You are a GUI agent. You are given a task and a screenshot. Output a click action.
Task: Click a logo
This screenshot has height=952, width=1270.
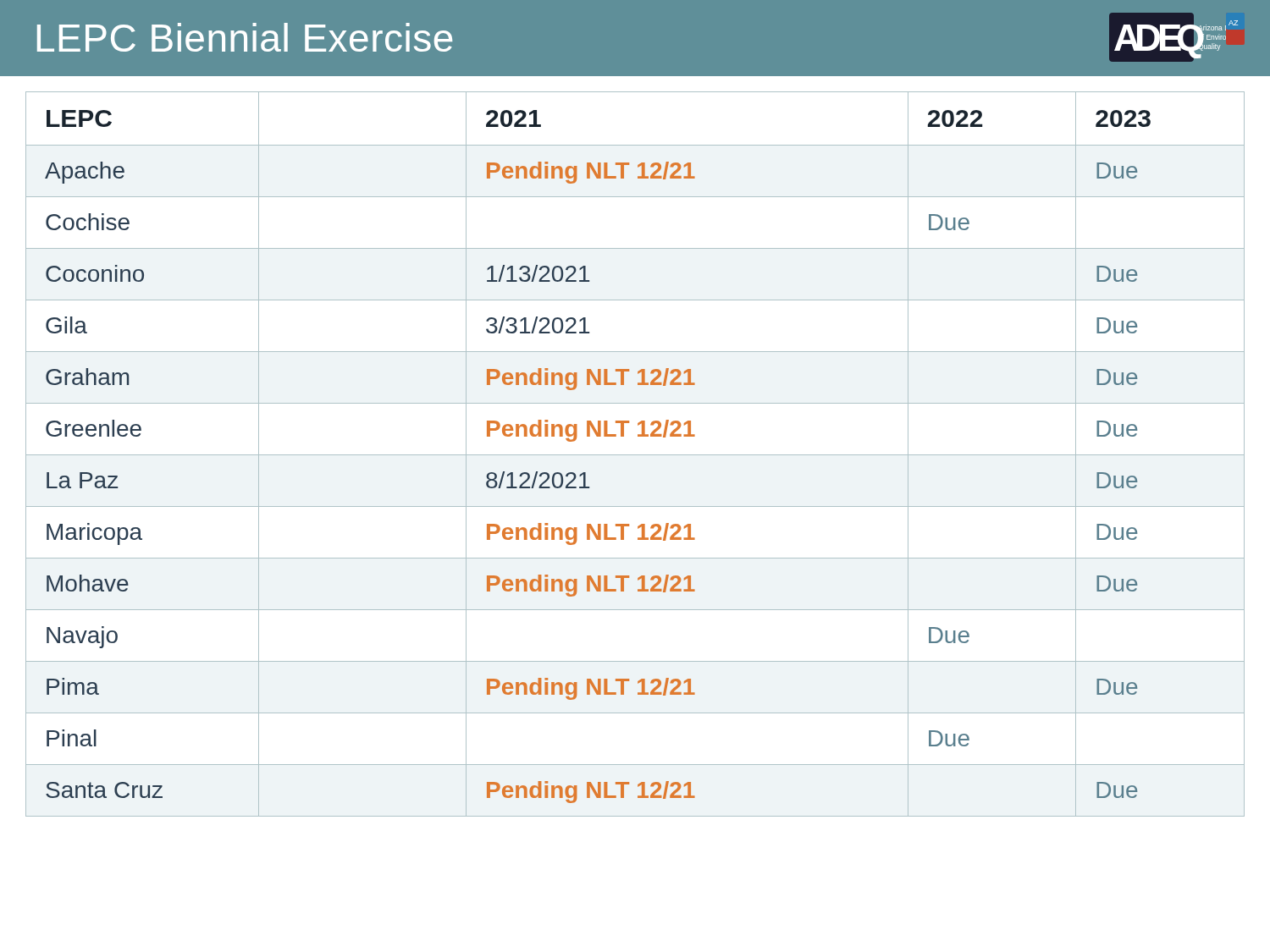click(x=1177, y=38)
